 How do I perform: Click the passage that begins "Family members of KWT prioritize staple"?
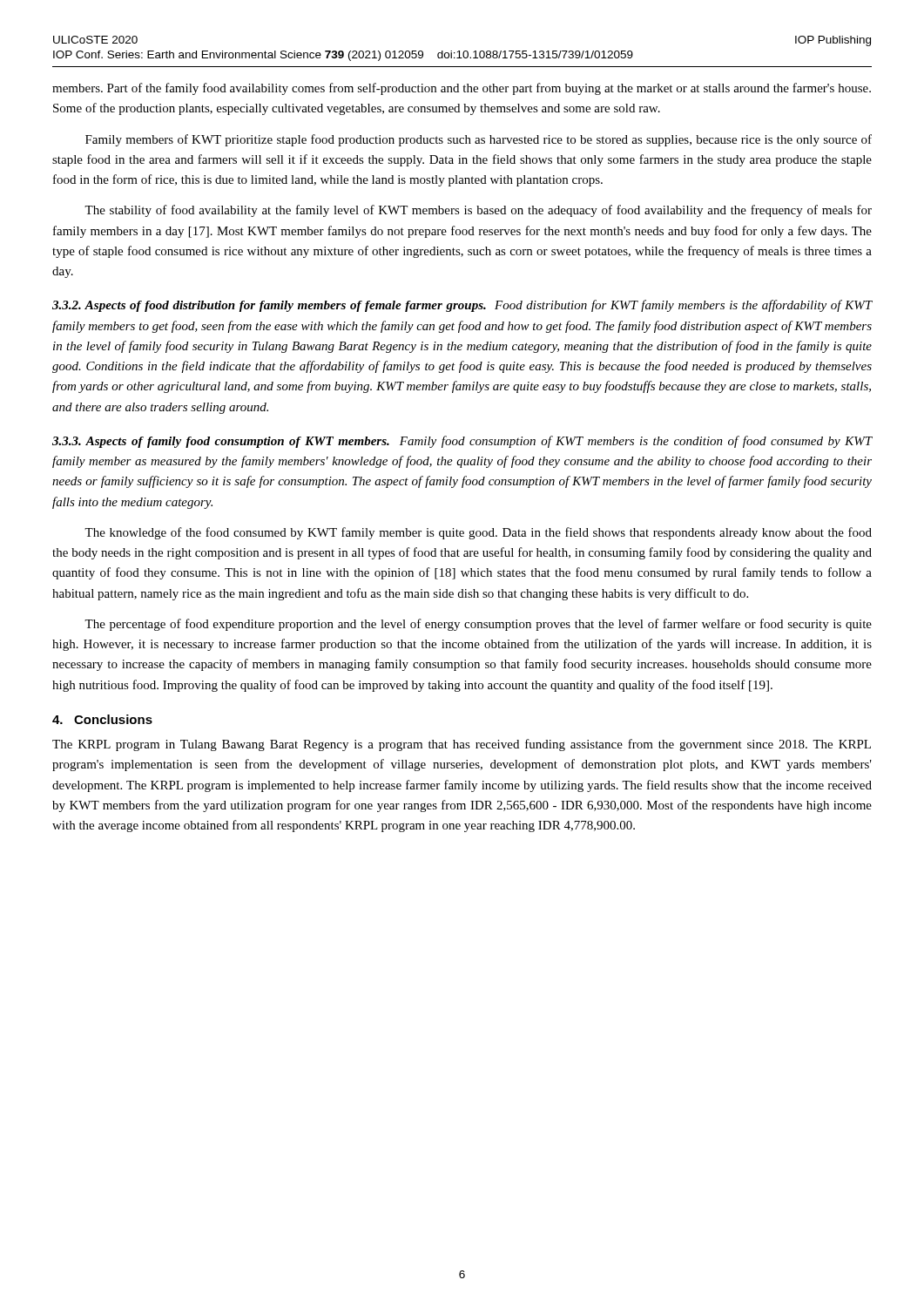[x=462, y=160]
